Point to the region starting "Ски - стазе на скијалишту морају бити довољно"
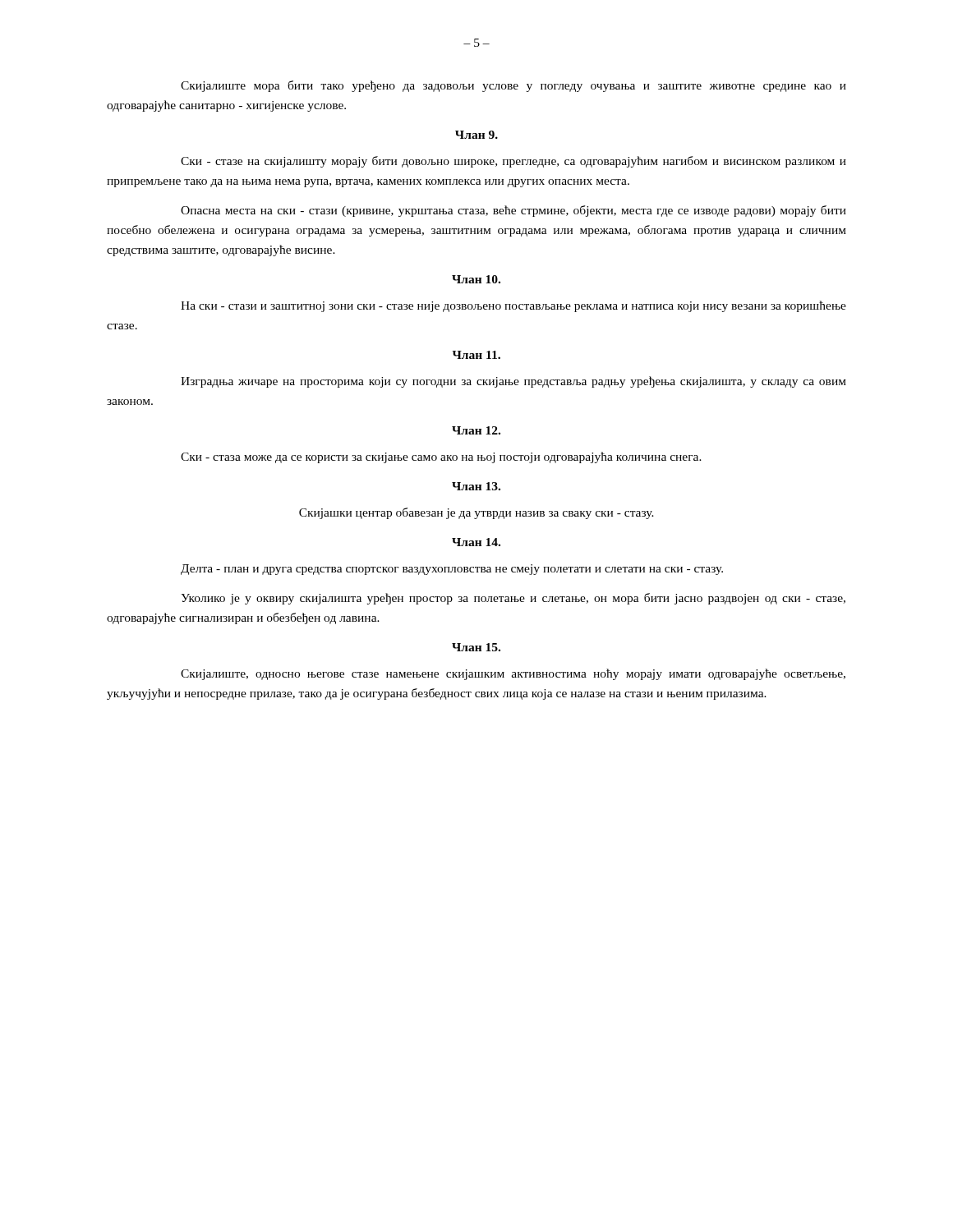Screen dimensions: 1232x953 pos(476,171)
